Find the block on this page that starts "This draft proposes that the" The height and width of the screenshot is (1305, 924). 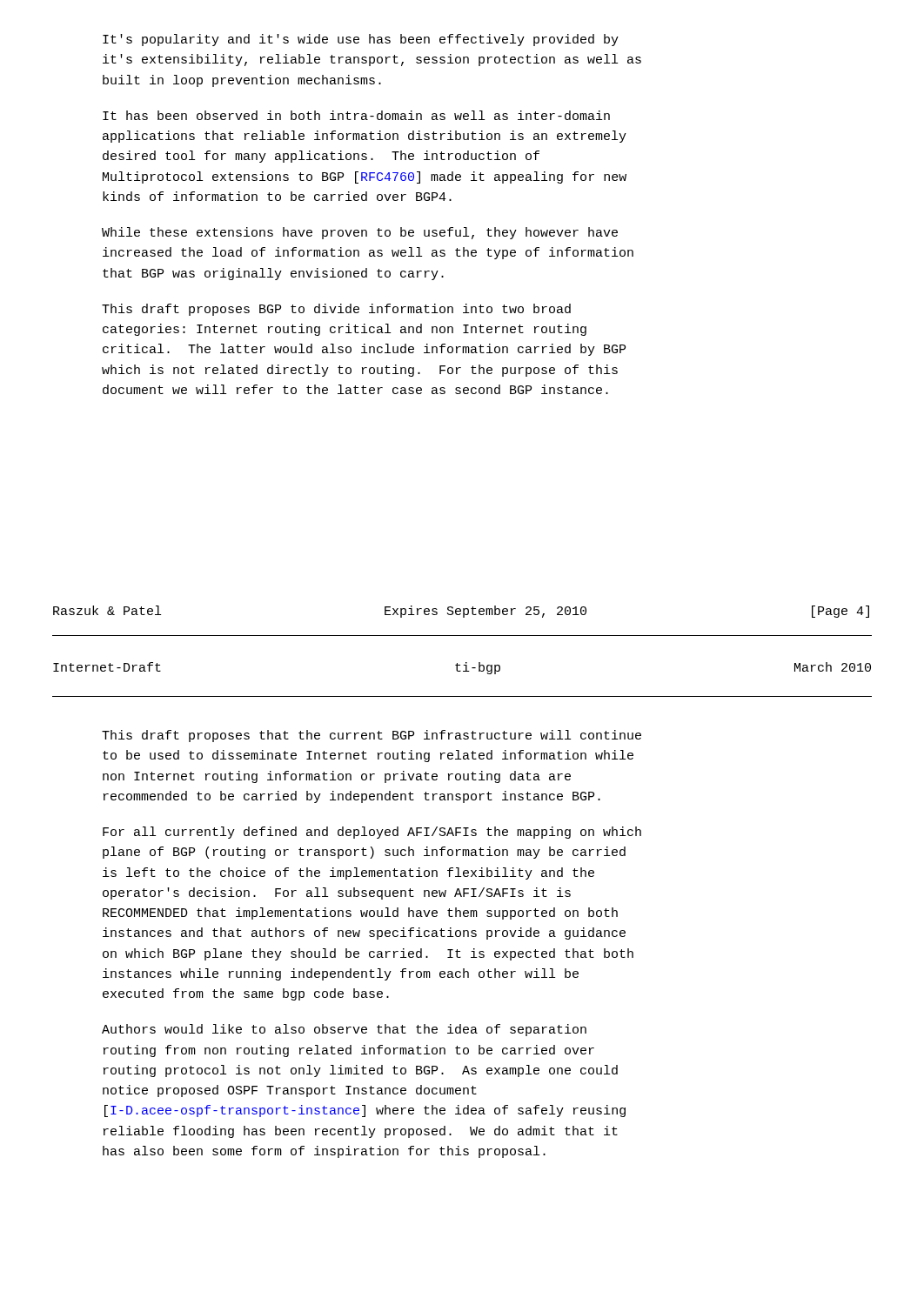360,767
